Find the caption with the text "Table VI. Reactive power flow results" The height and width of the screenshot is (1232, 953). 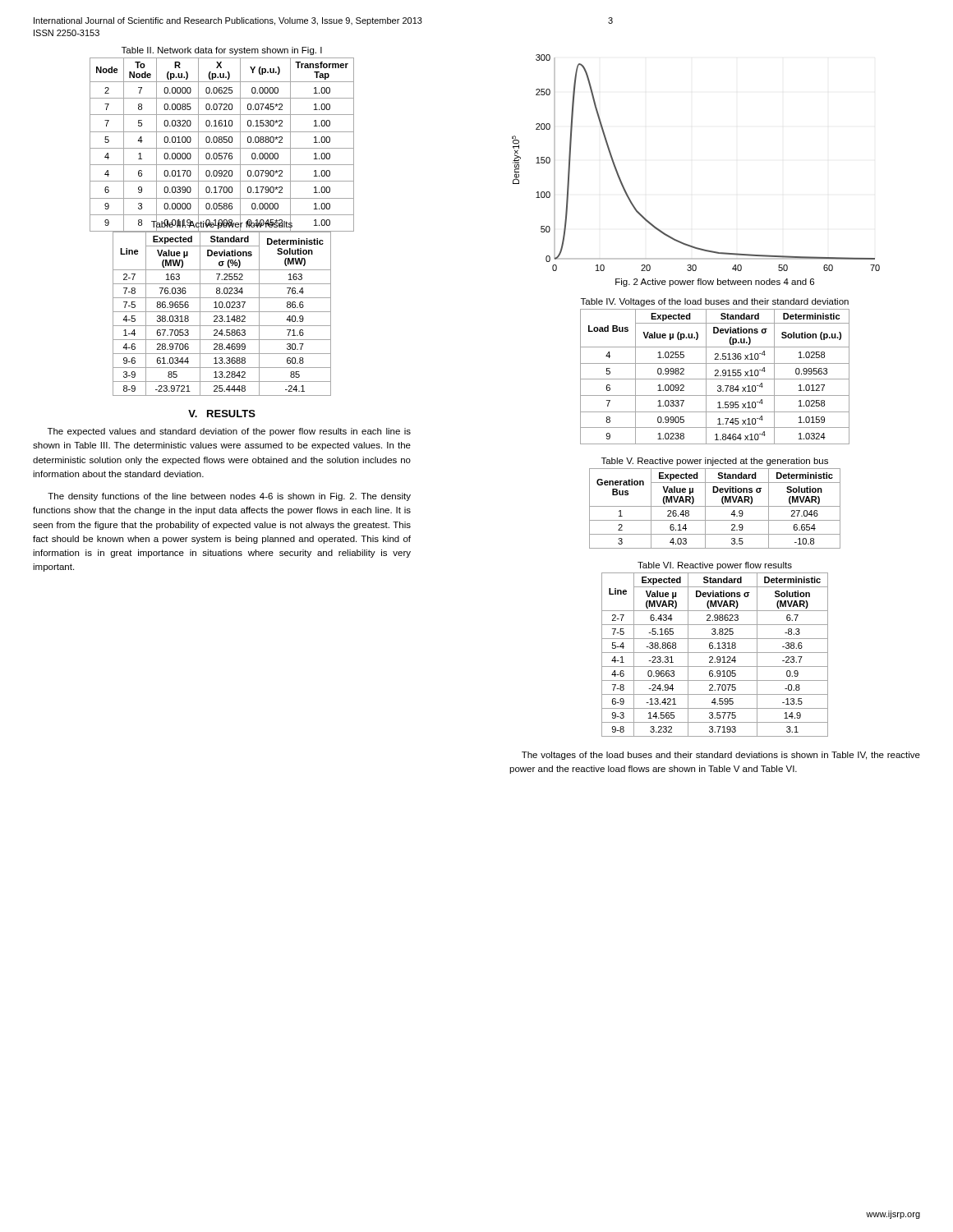(x=715, y=565)
